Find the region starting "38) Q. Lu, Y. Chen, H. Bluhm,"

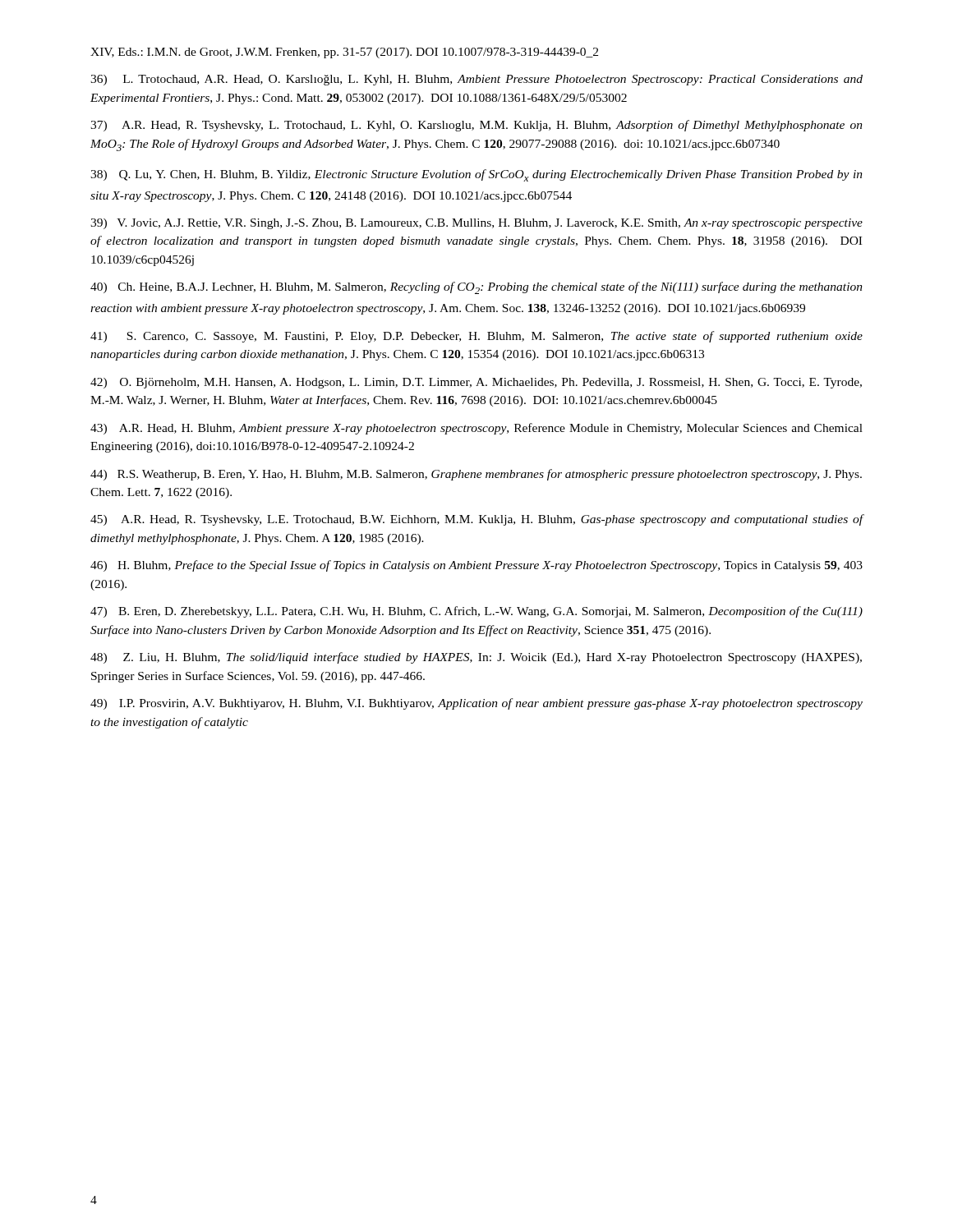(x=476, y=184)
